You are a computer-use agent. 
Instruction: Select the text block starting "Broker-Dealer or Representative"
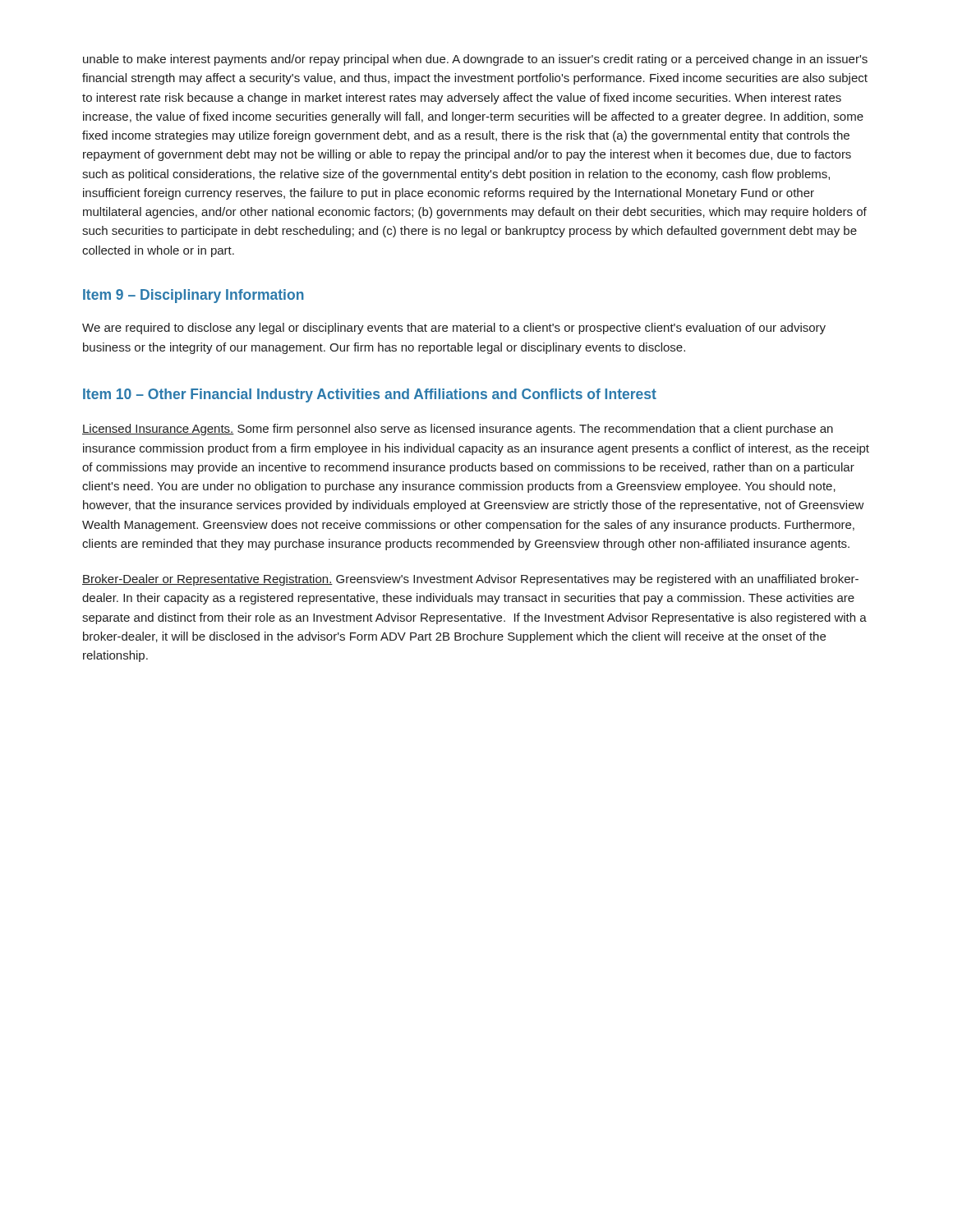point(474,617)
